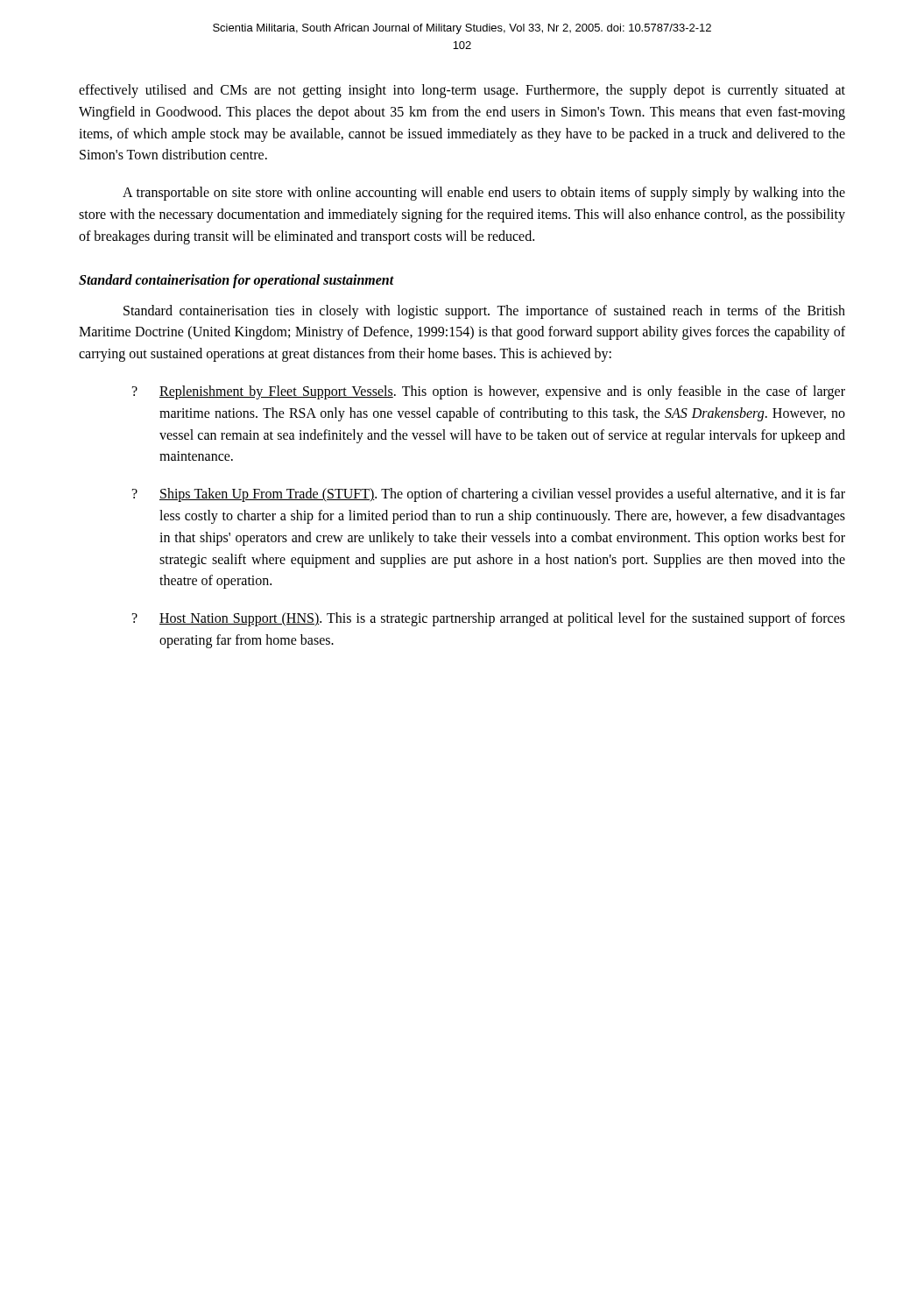This screenshot has width=924, height=1314.
Task: Find the list item with the text "? Replenishment by"
Action: pyautogui.click(x=488, y=424)
